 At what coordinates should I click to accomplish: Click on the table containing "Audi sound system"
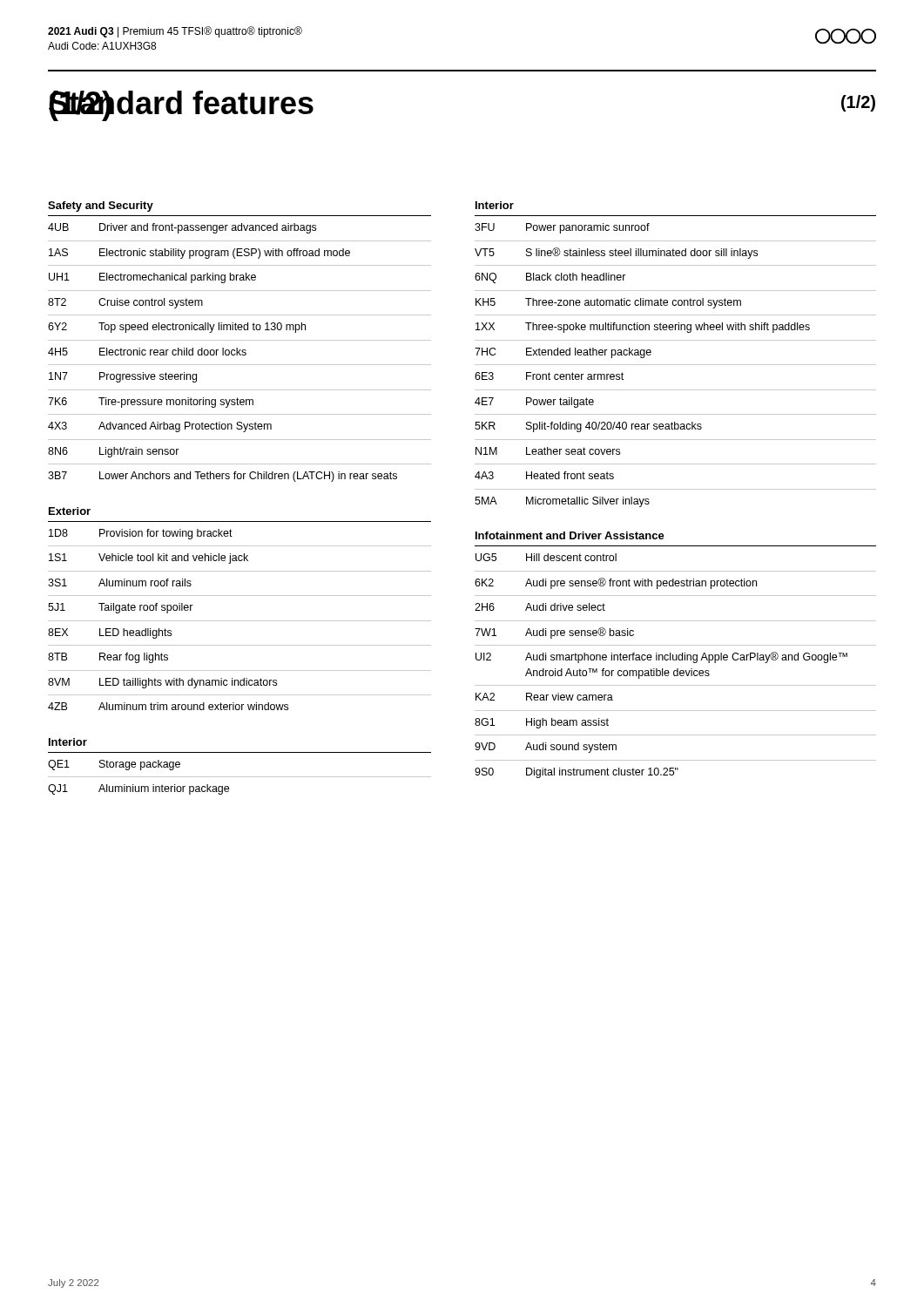pos(675,665)
